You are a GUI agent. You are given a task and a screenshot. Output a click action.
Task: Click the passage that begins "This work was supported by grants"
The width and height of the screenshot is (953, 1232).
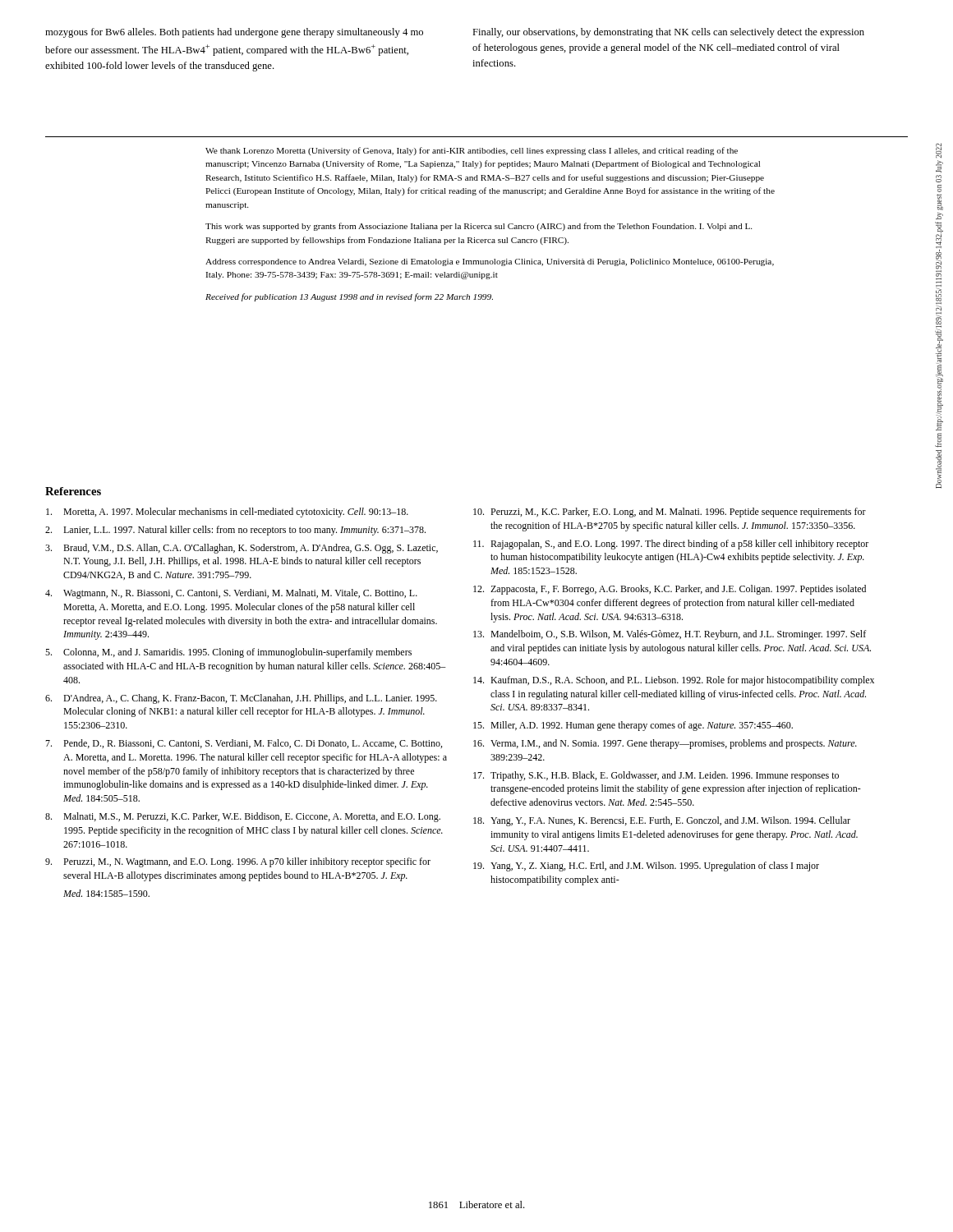(x=479, y=233)
